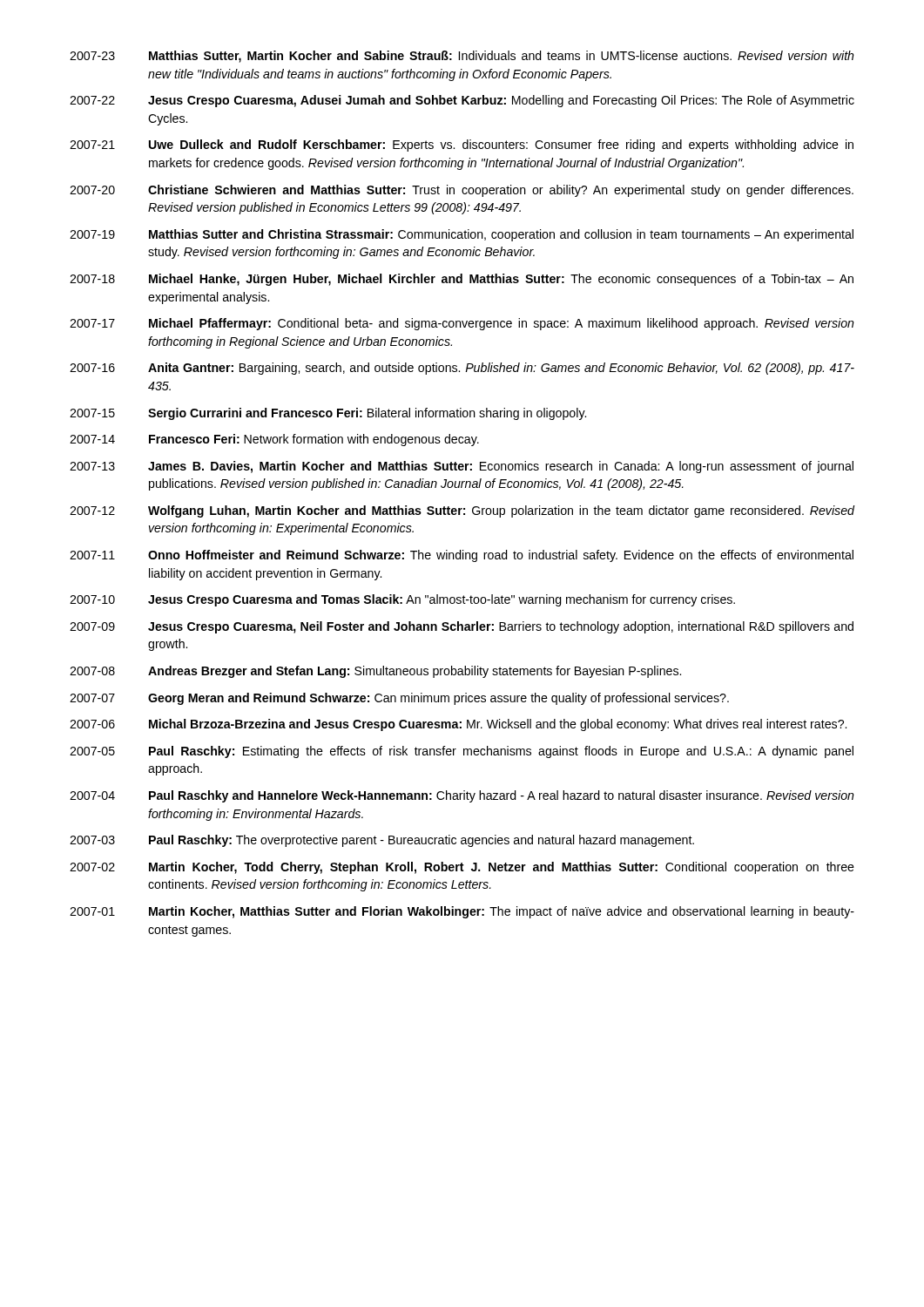Screen dimensions: 1307x924
Task: Navigate to the region starting "2007-03 Paul Raschky:"
Action: [462, 840]
